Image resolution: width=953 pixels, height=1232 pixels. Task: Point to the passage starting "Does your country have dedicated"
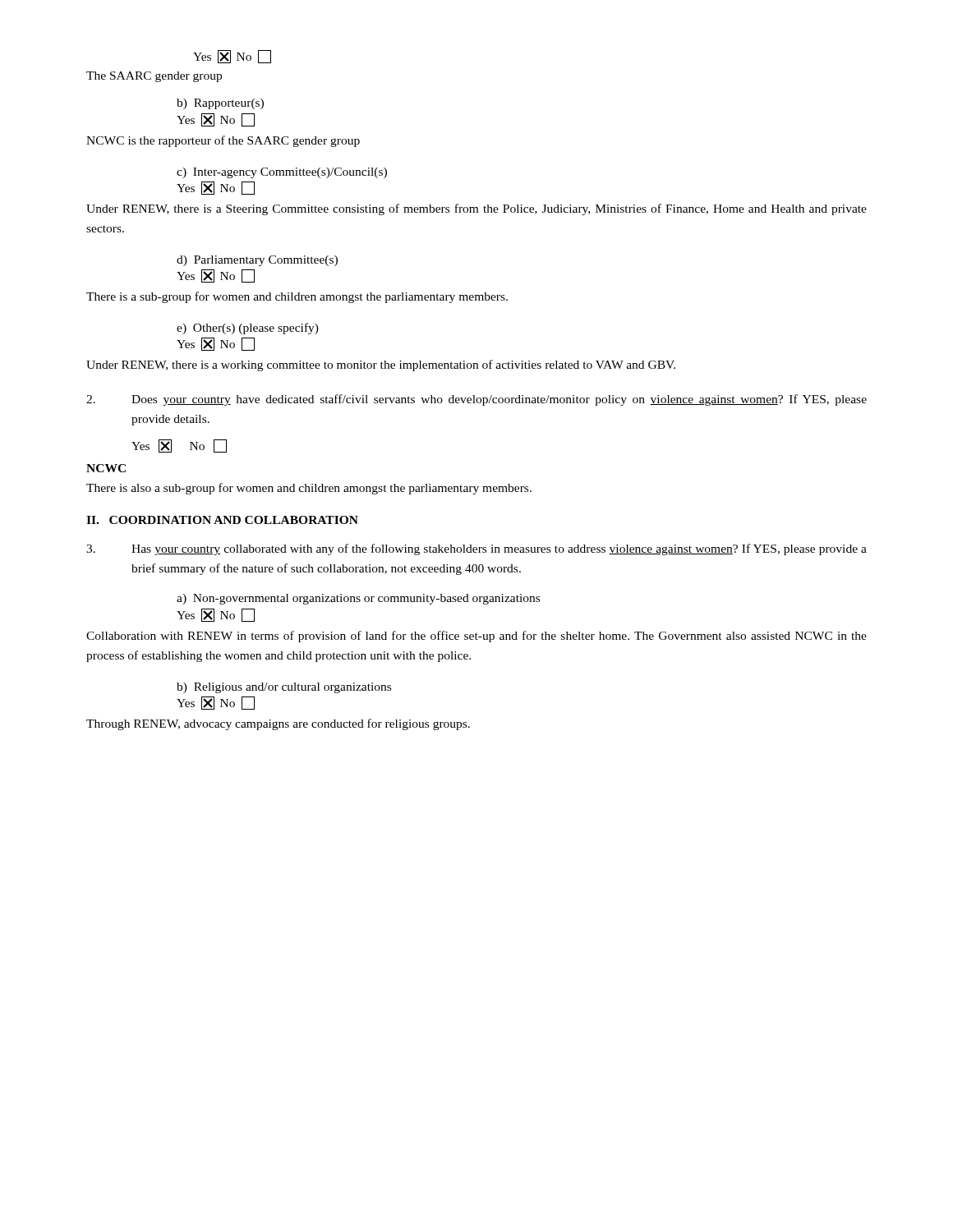(476, 400)
